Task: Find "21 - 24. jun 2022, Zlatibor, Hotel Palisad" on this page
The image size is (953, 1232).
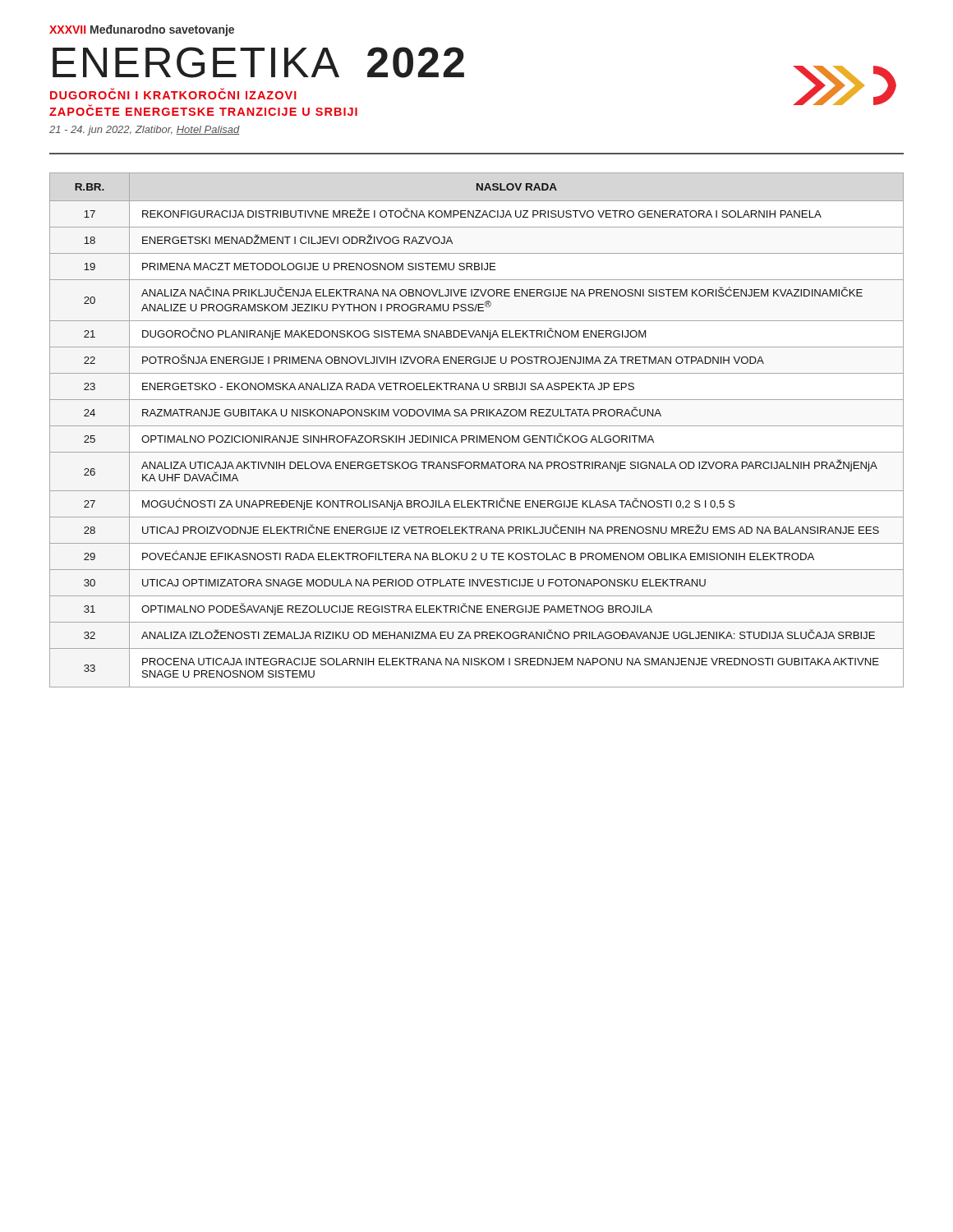Action: (145, 131)
